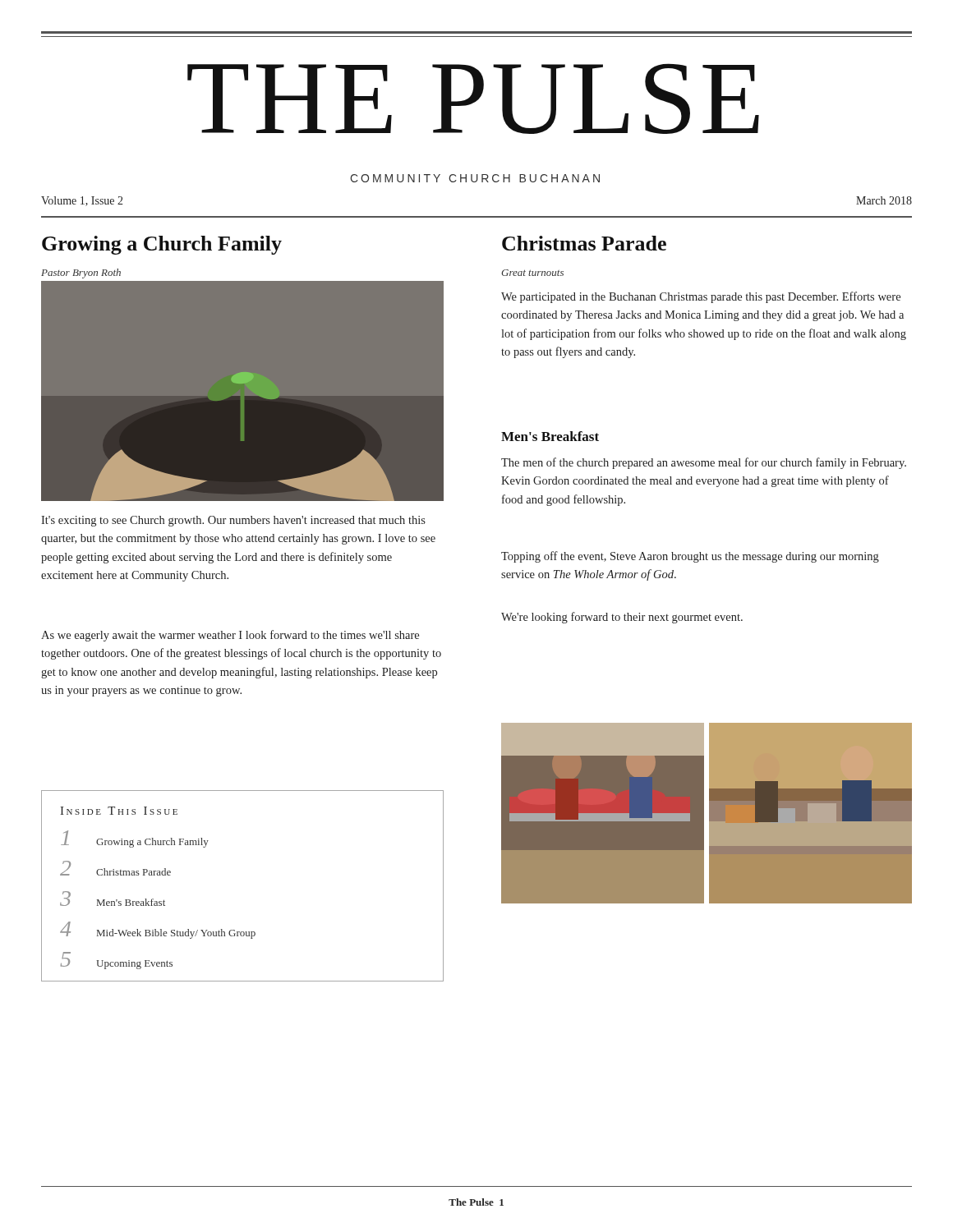Screen dimensions: 1232x953
Task: Select the text block starting "We're looking forward"
Action: point(622,617)
